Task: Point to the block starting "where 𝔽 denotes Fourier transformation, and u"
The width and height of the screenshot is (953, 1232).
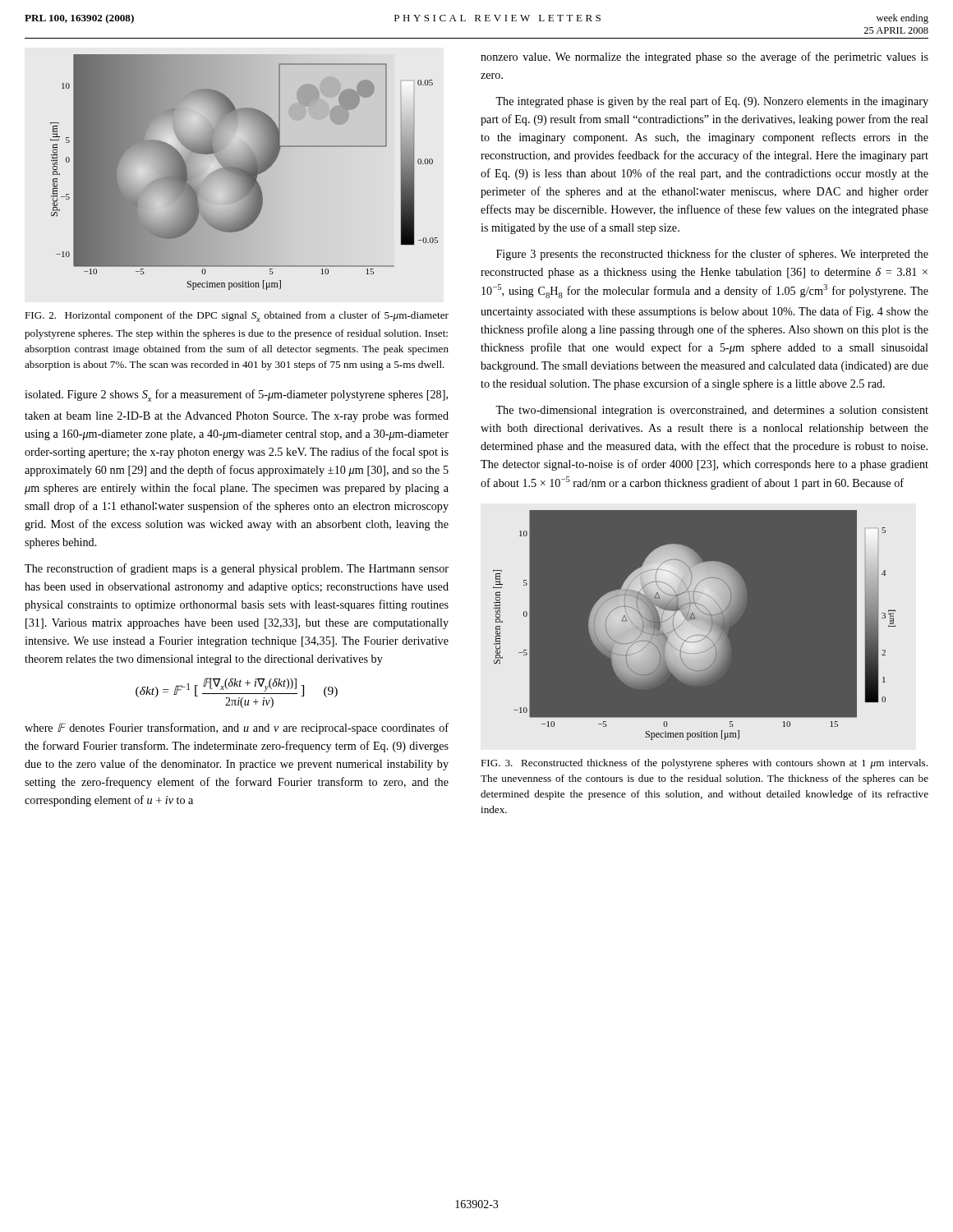Action: (x=237, y=763)
